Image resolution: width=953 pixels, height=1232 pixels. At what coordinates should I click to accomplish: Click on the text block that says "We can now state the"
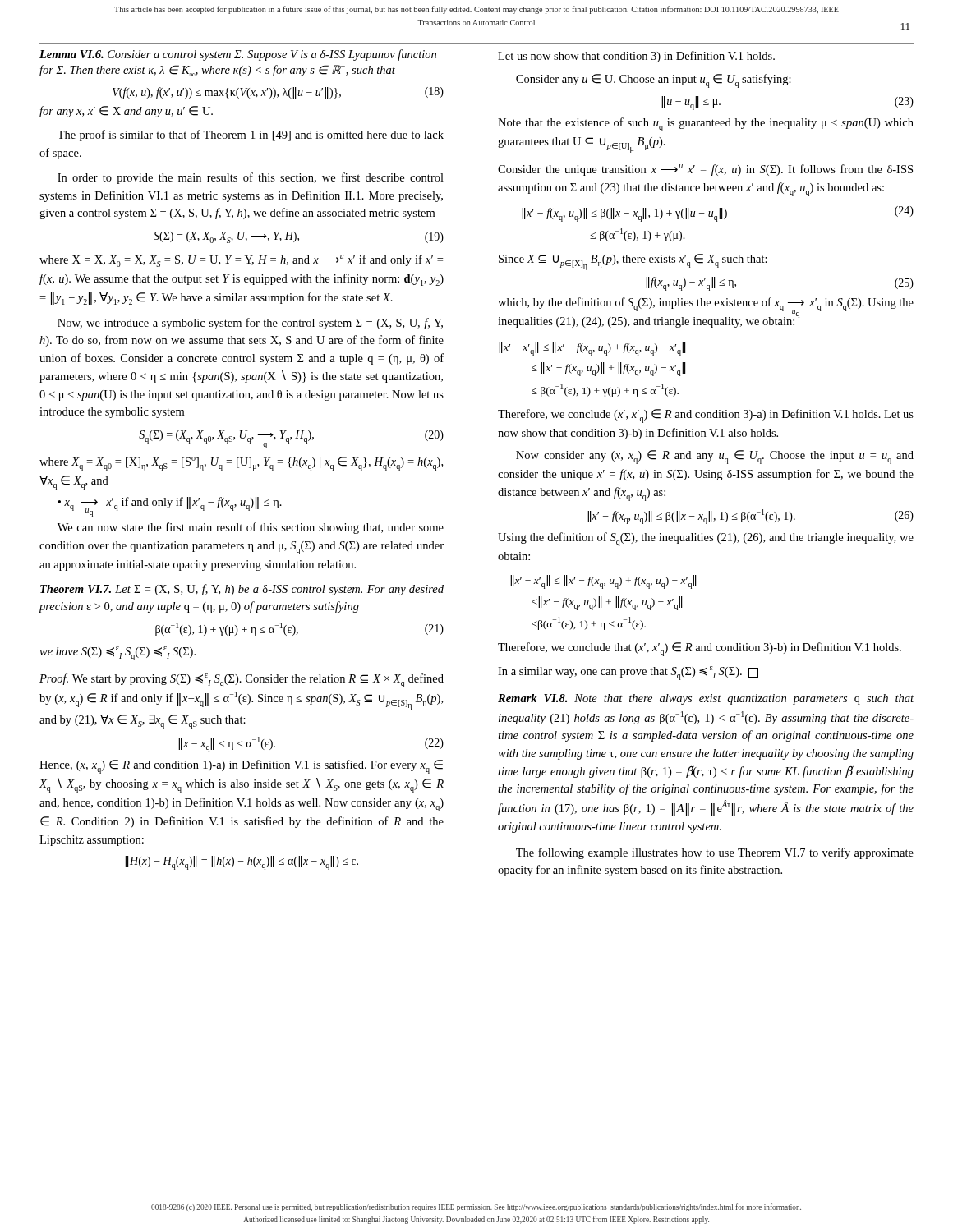(x=242, y=546)
